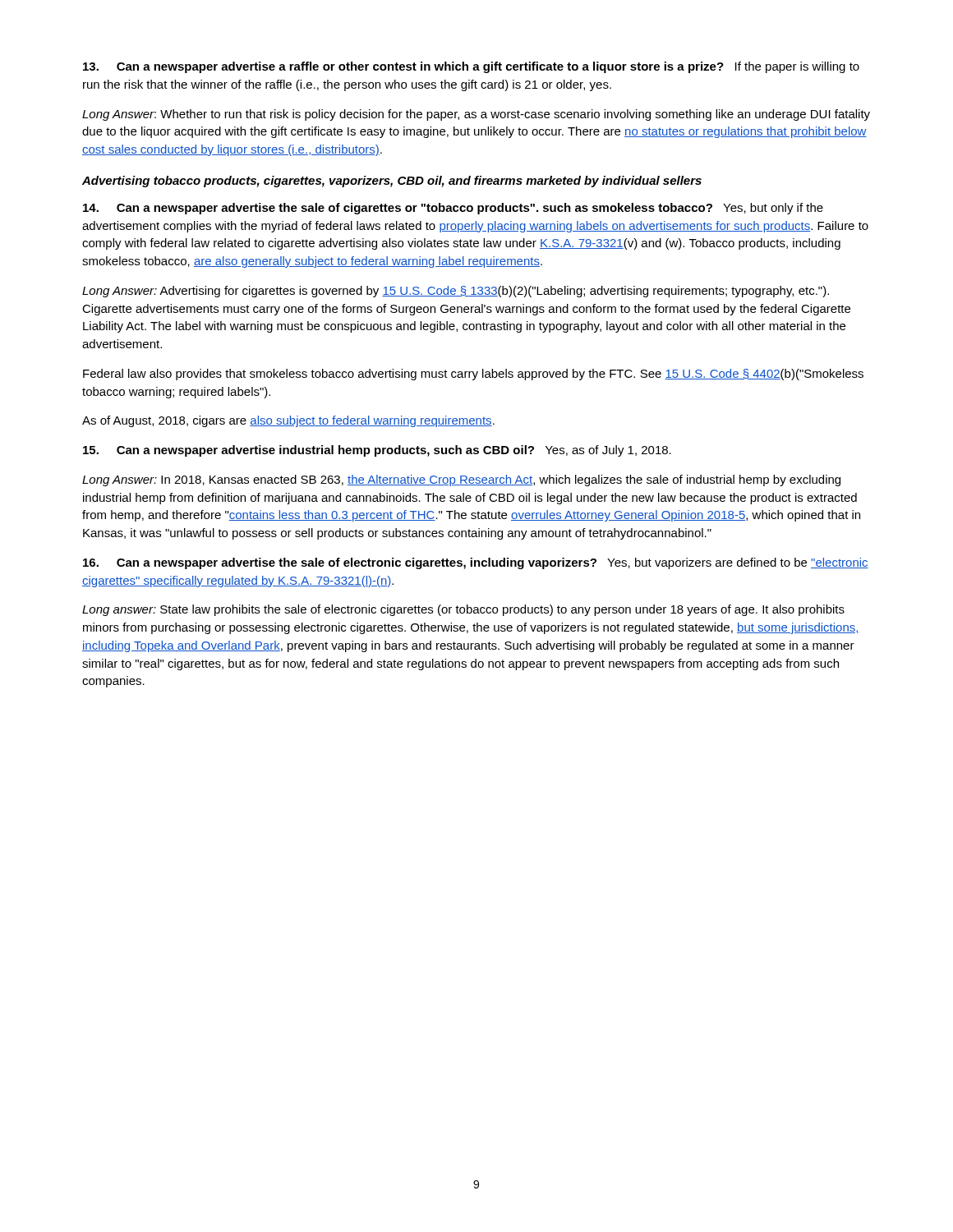The width and height of the screenshot is (953, 1232).
Task: Find the block starting "Long Answer: Advertising"
Action: click(467, 317)
